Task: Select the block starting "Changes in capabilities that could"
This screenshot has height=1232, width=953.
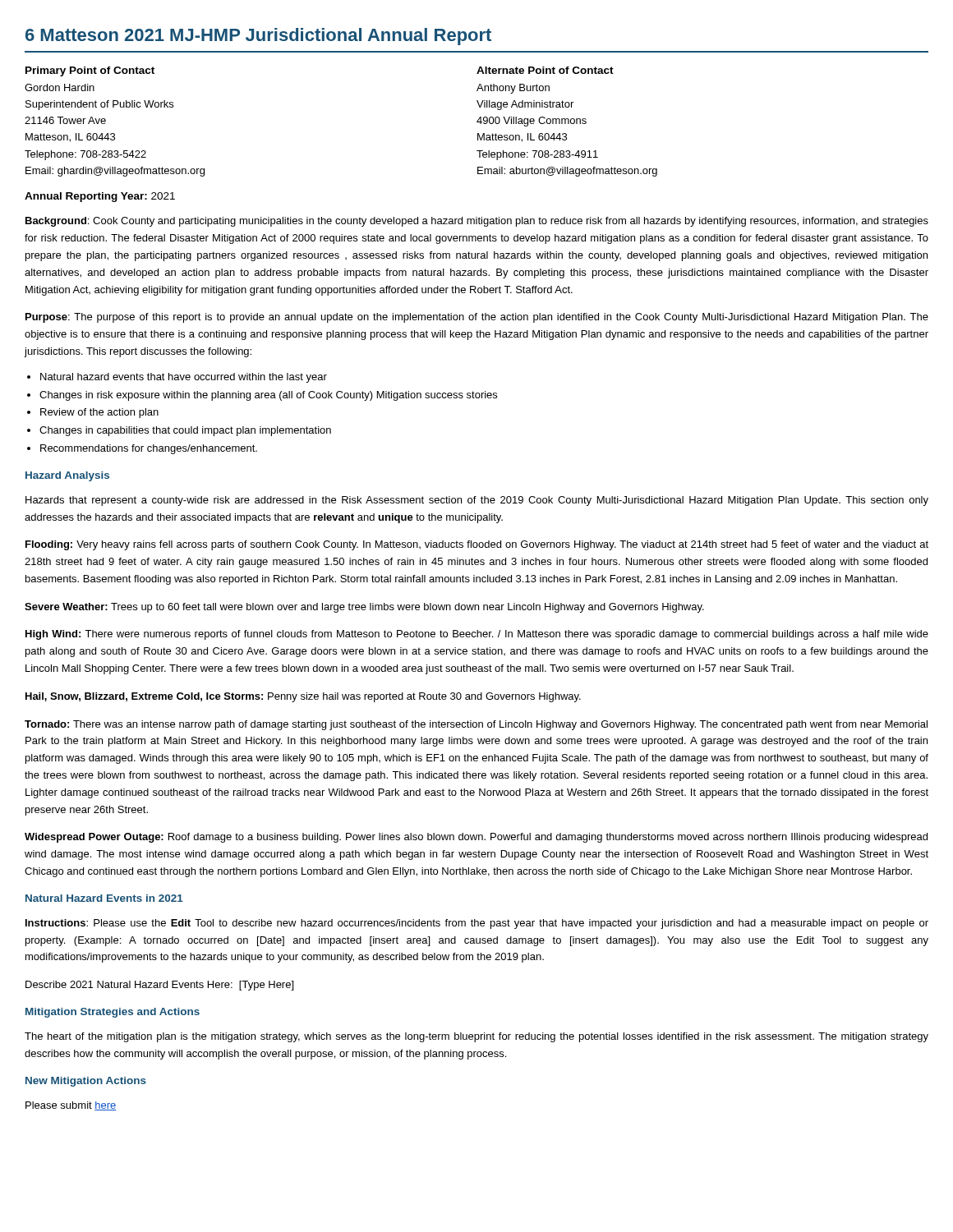Action: [186, 430]
